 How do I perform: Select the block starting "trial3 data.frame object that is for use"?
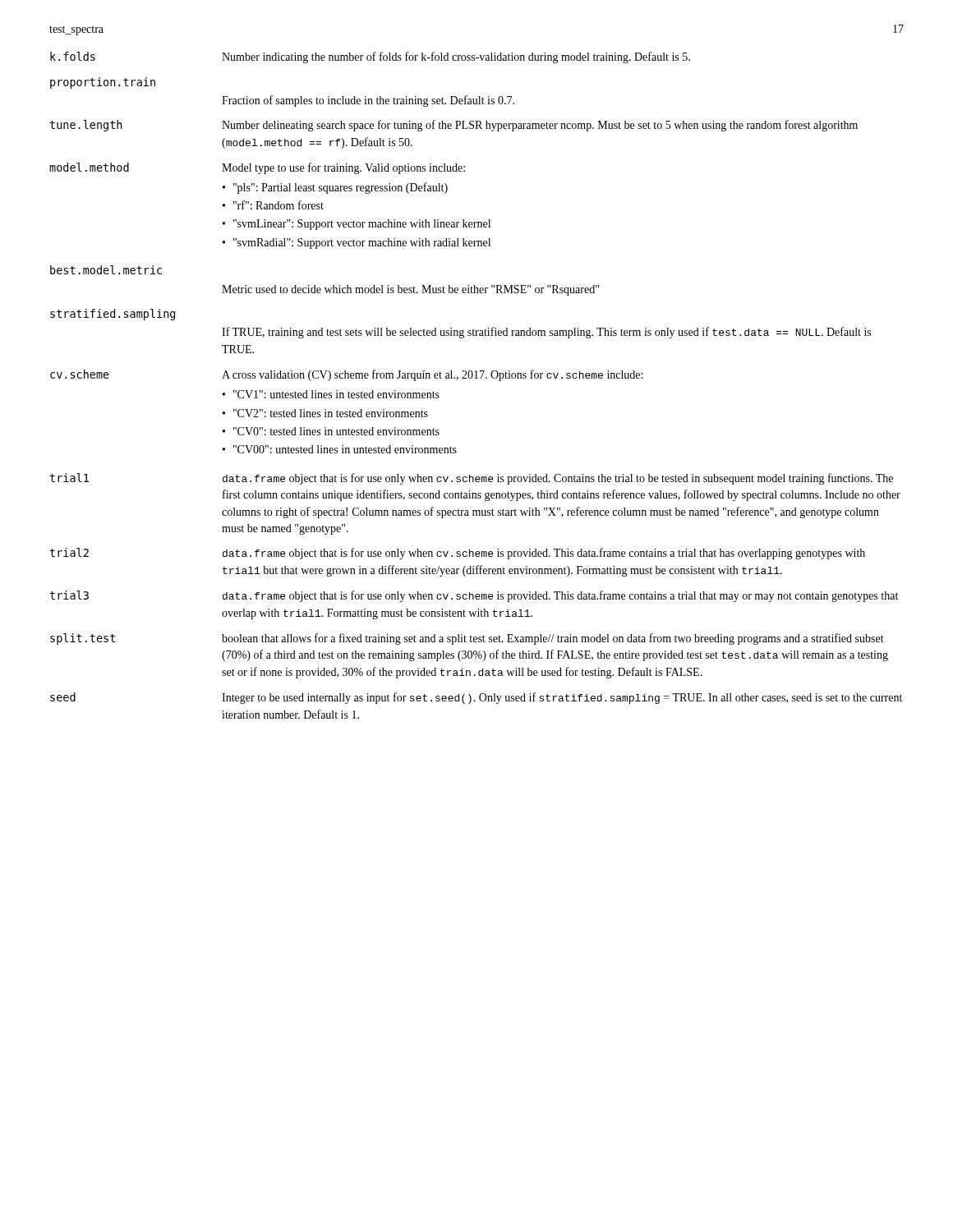pos(476,605)
